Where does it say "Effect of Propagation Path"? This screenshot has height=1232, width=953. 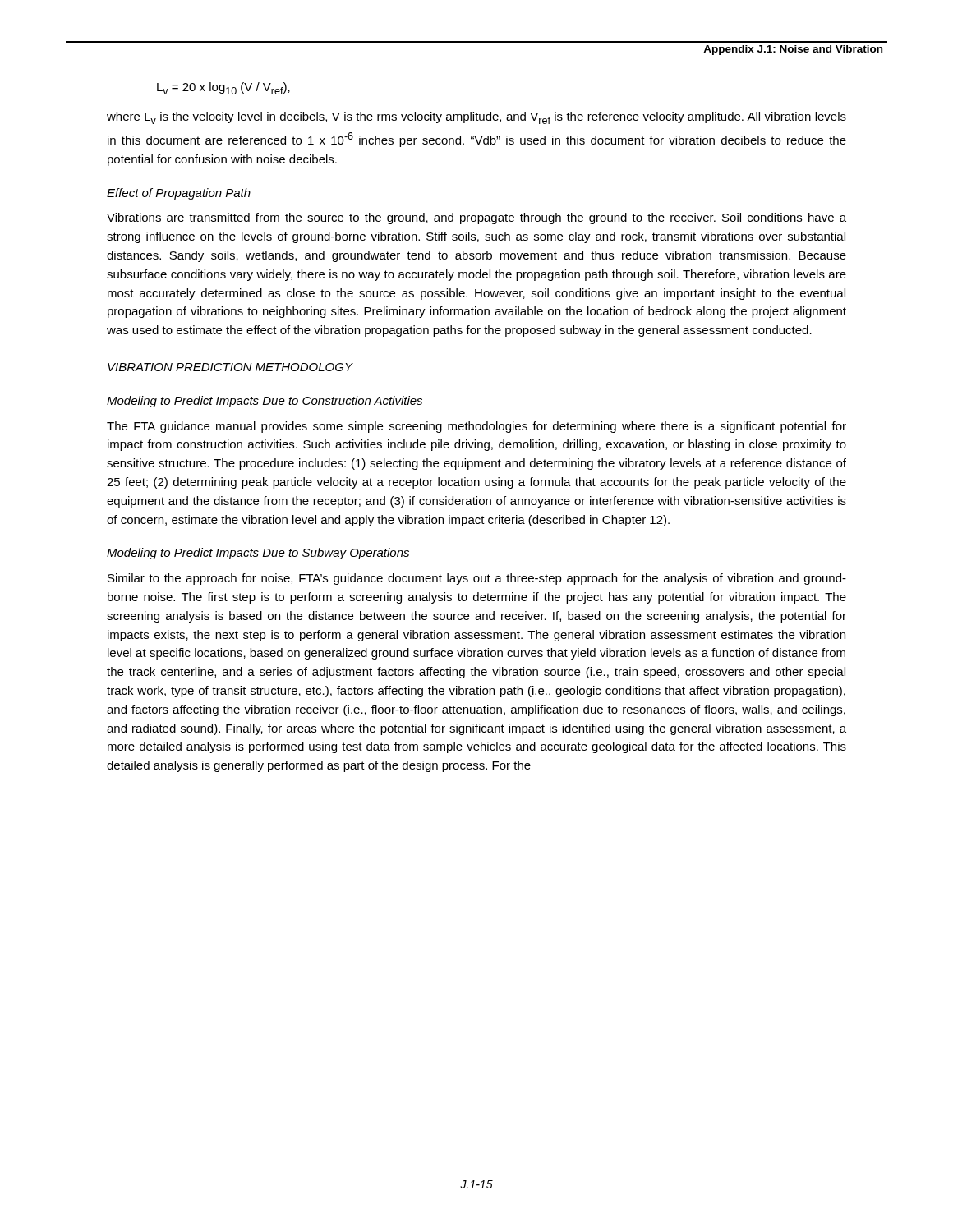tap(179, 192)
